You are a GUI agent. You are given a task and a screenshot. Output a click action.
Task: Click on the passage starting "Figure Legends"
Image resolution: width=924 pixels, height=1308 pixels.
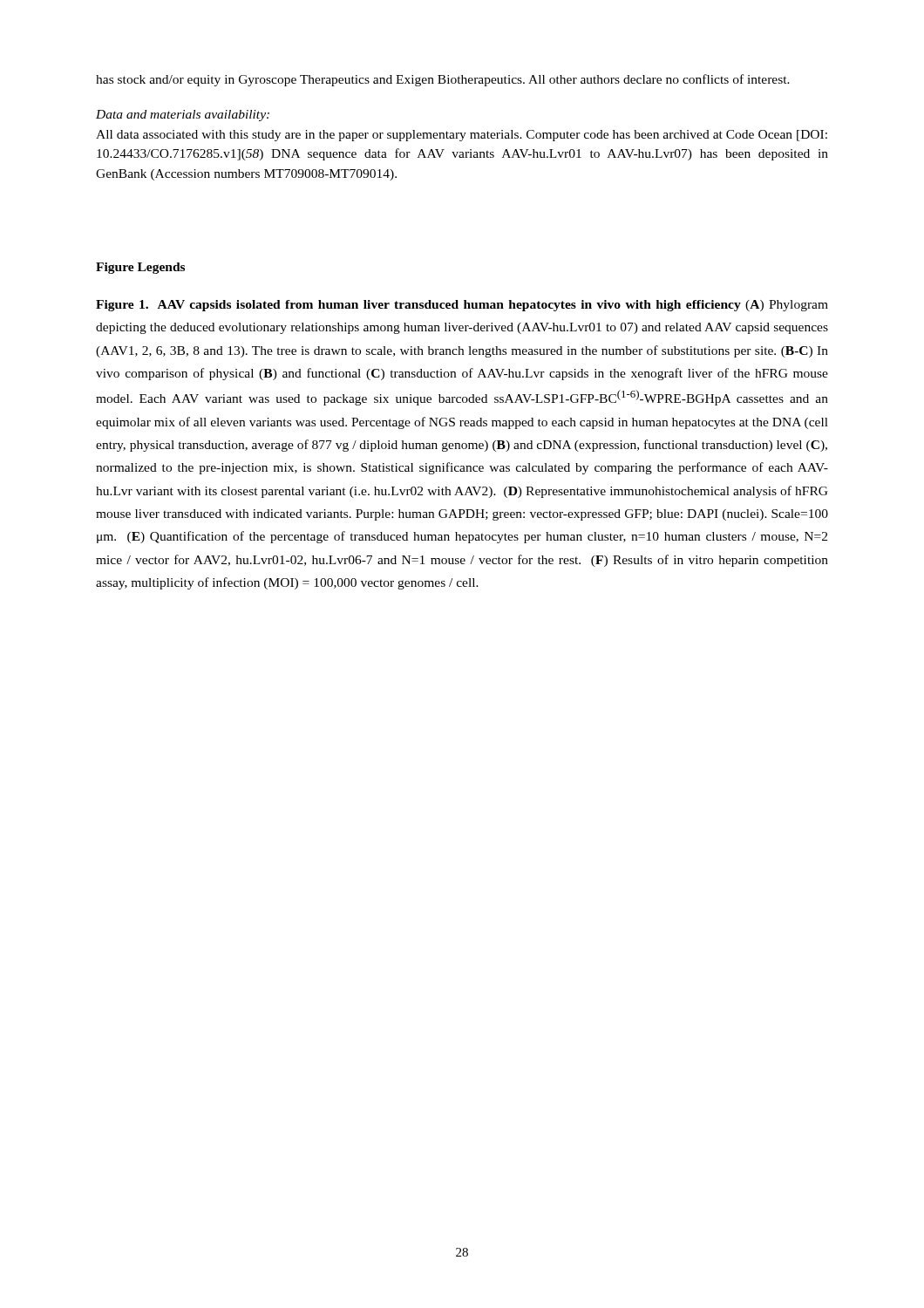coord(140,268)
